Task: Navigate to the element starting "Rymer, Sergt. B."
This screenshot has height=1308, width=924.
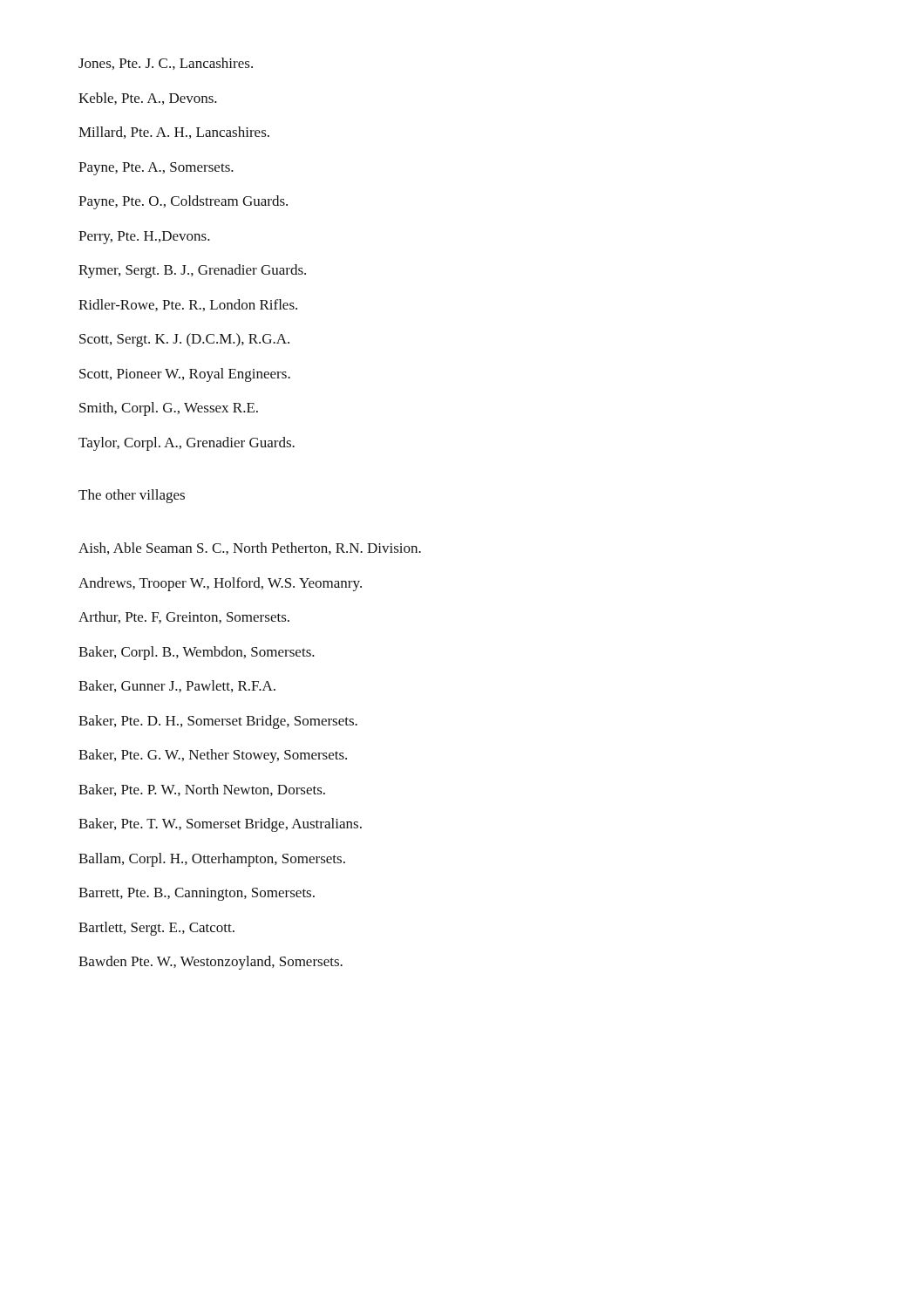Action: click(x=193, y=270)
